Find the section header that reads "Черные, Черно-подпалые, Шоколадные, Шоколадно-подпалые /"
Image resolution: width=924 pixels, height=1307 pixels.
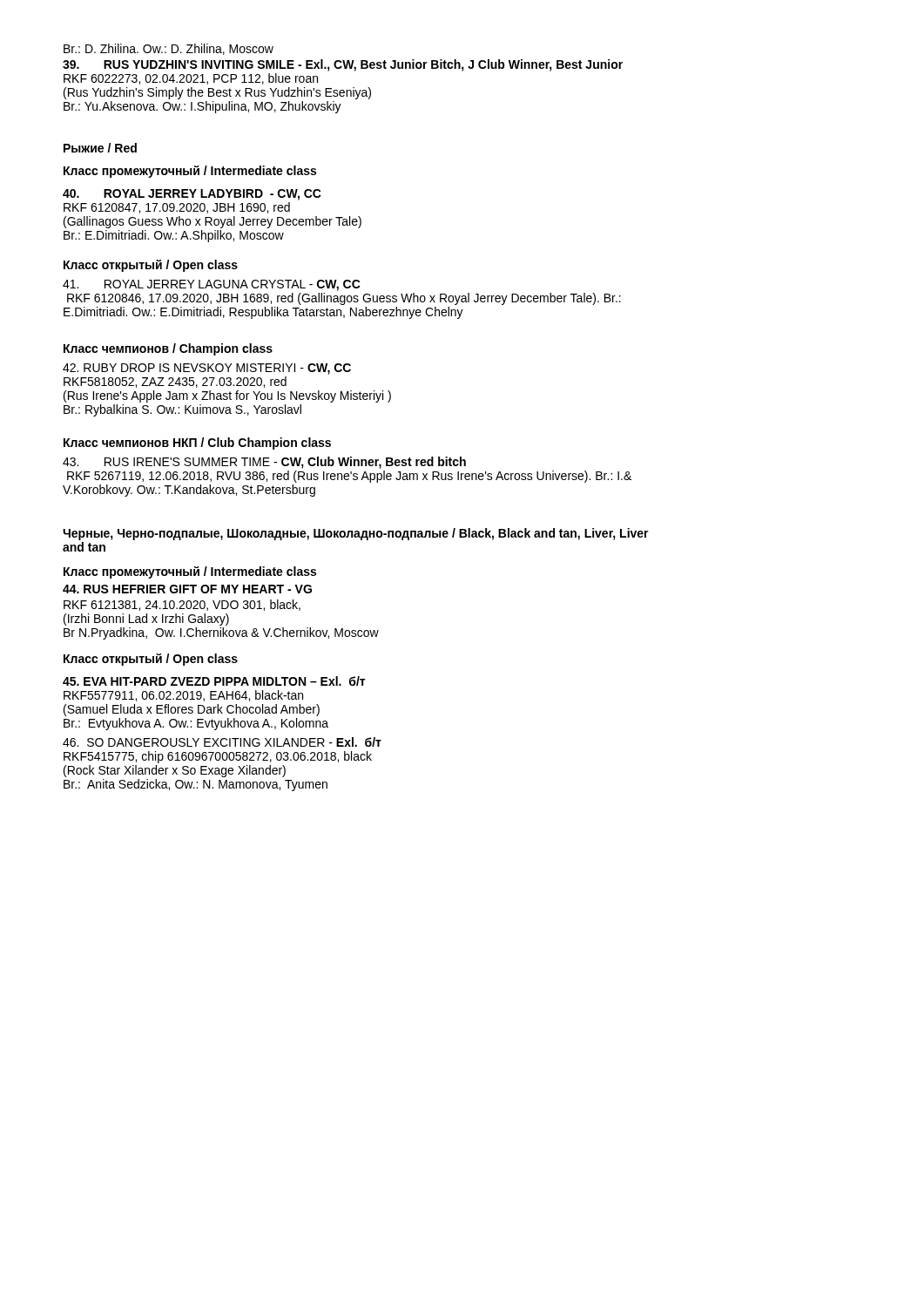(x=356, y=540)
